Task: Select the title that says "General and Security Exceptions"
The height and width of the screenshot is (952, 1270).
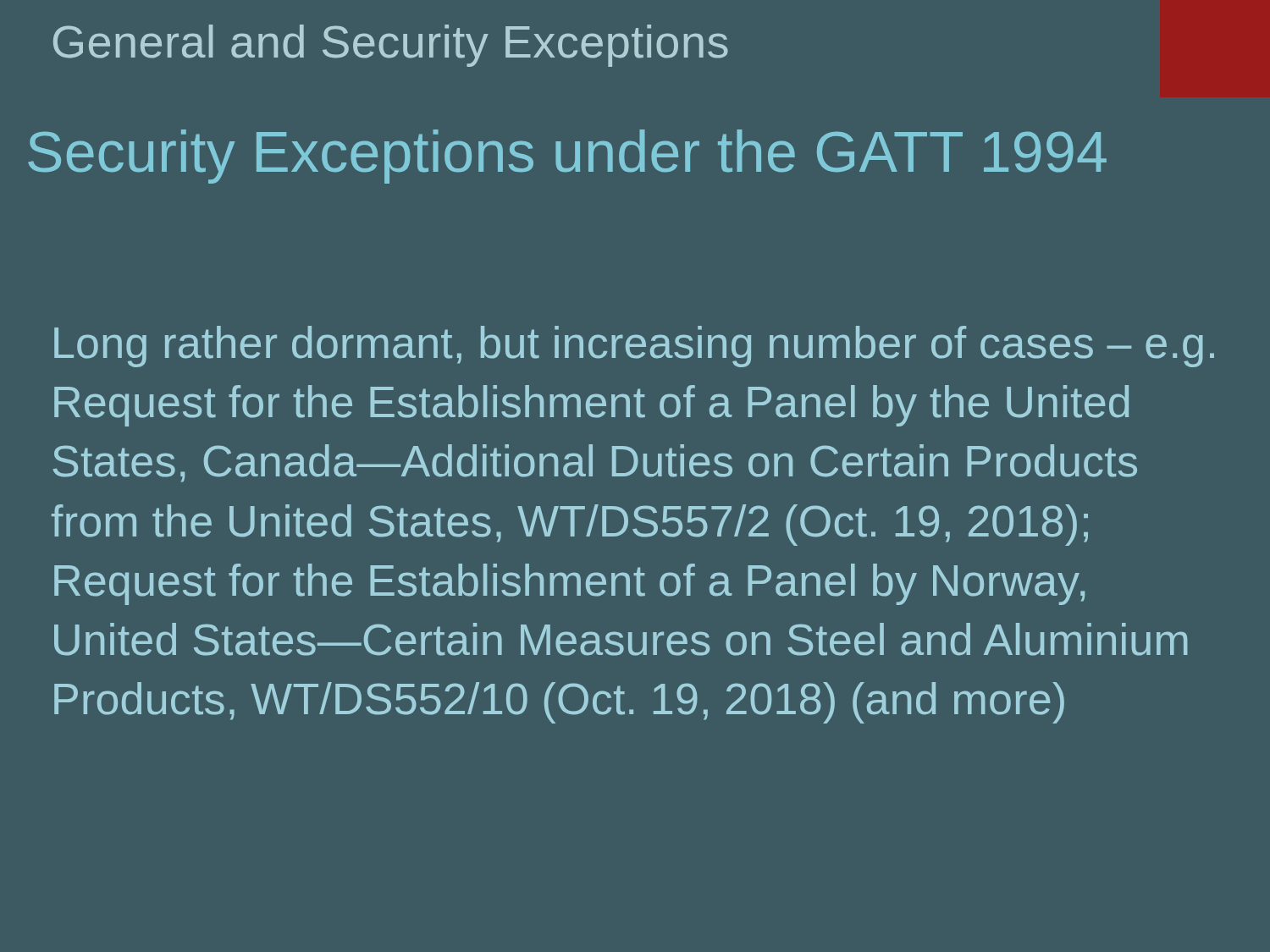Action: [390, 41]
